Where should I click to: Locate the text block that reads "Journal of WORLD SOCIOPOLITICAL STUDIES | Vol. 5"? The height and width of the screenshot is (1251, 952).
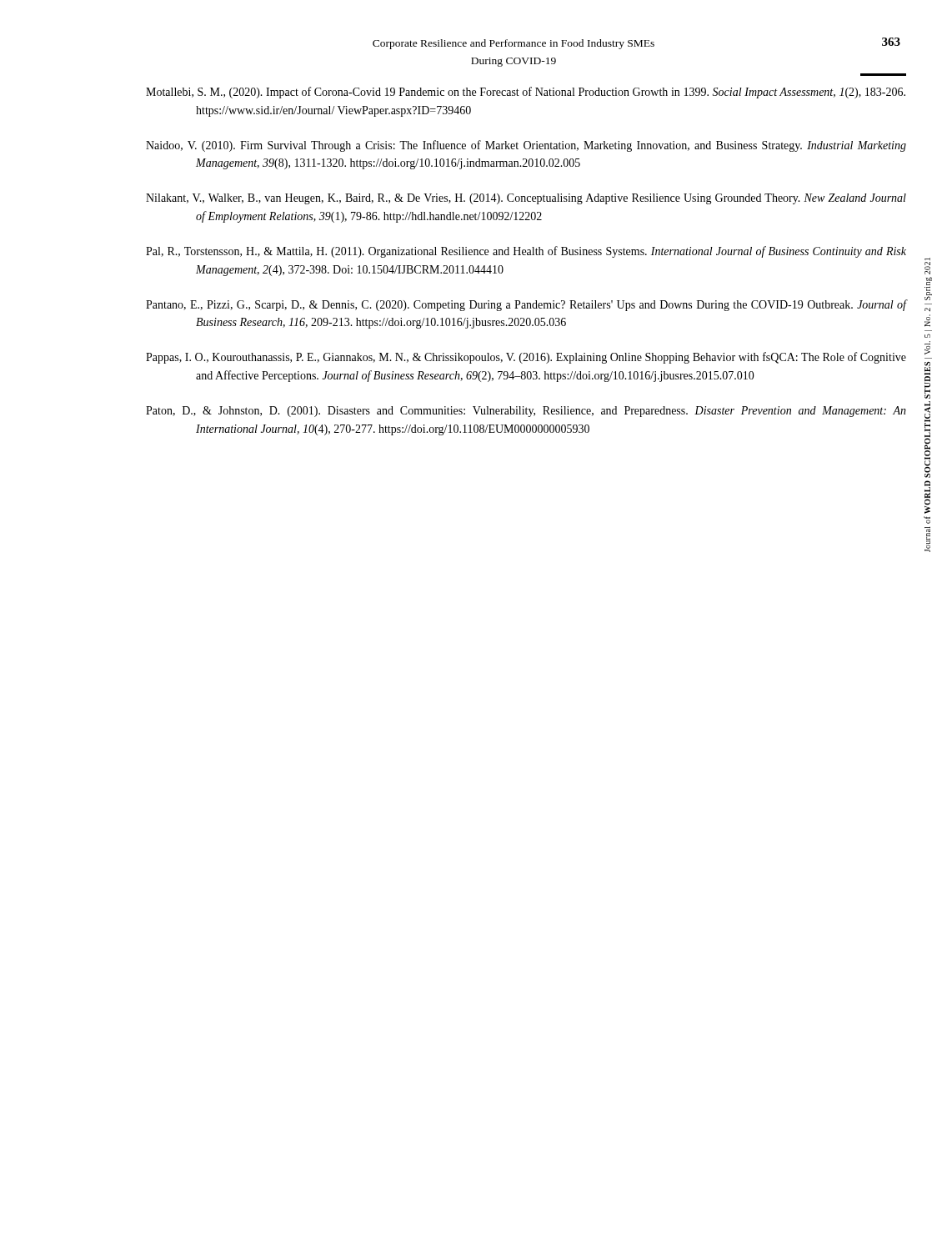[x=928, y=405]
